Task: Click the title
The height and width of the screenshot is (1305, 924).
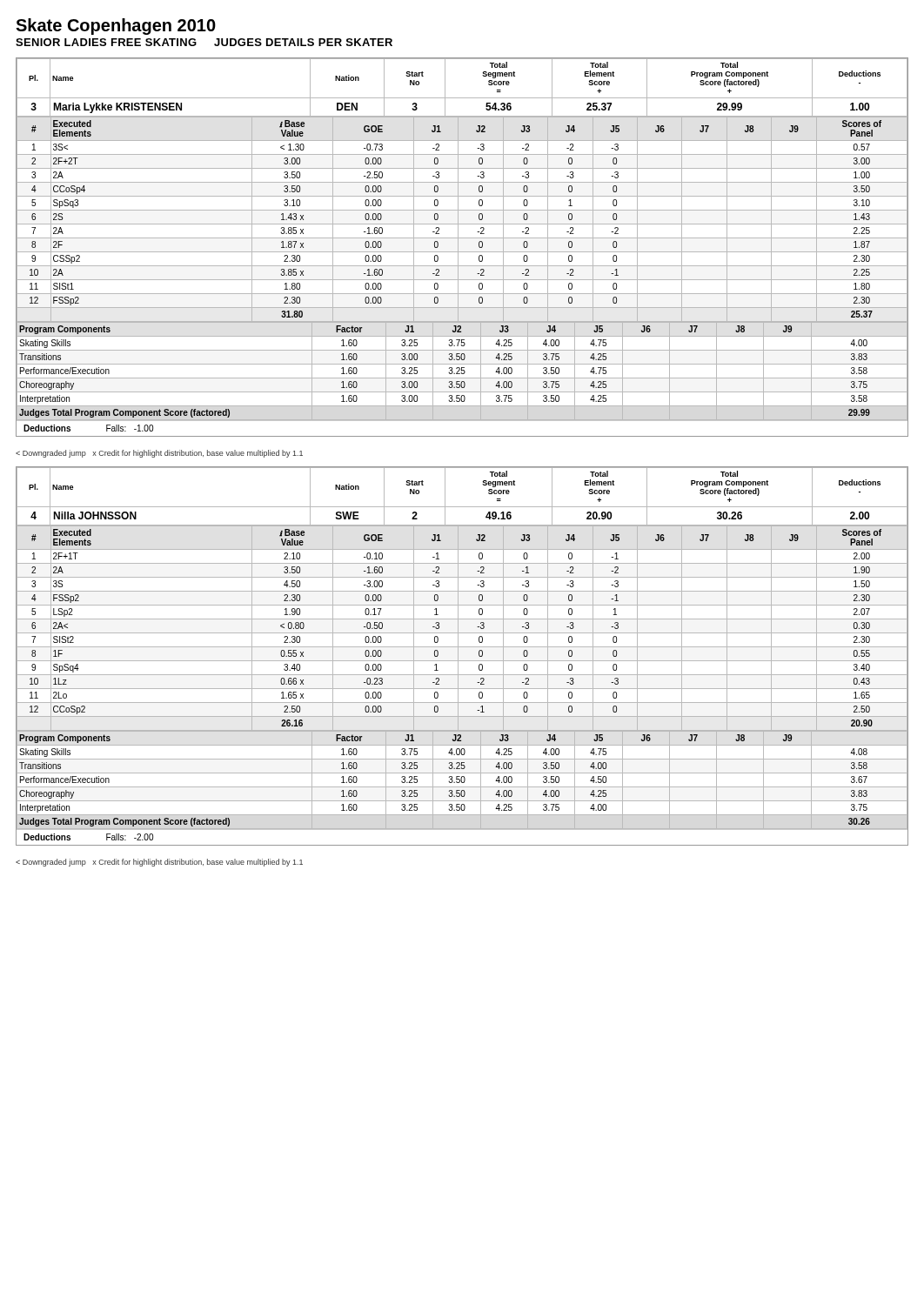Action: [116, 25]
